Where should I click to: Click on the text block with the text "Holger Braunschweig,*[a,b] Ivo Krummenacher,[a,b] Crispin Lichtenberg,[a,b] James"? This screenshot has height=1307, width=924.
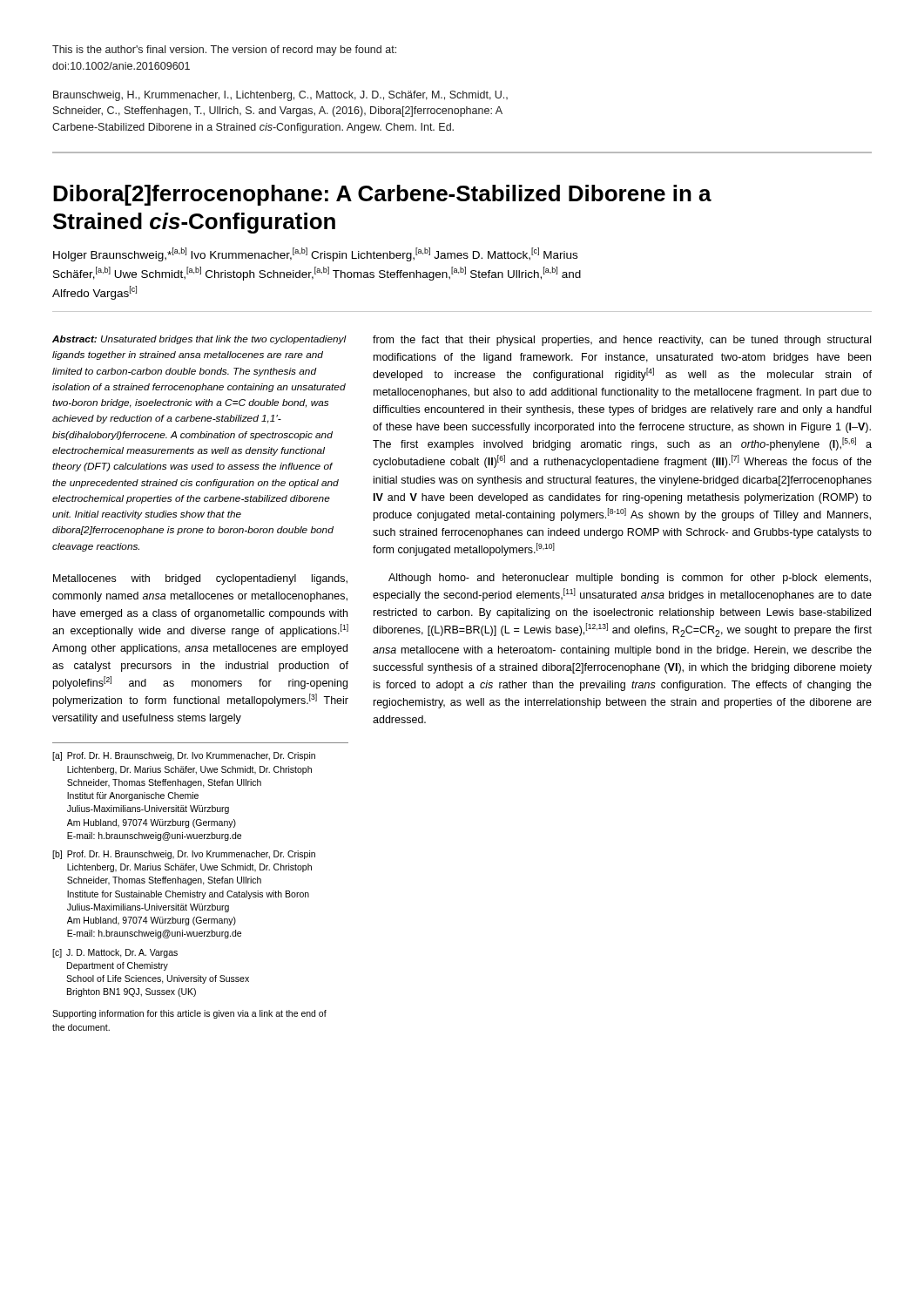coord(317,273)
